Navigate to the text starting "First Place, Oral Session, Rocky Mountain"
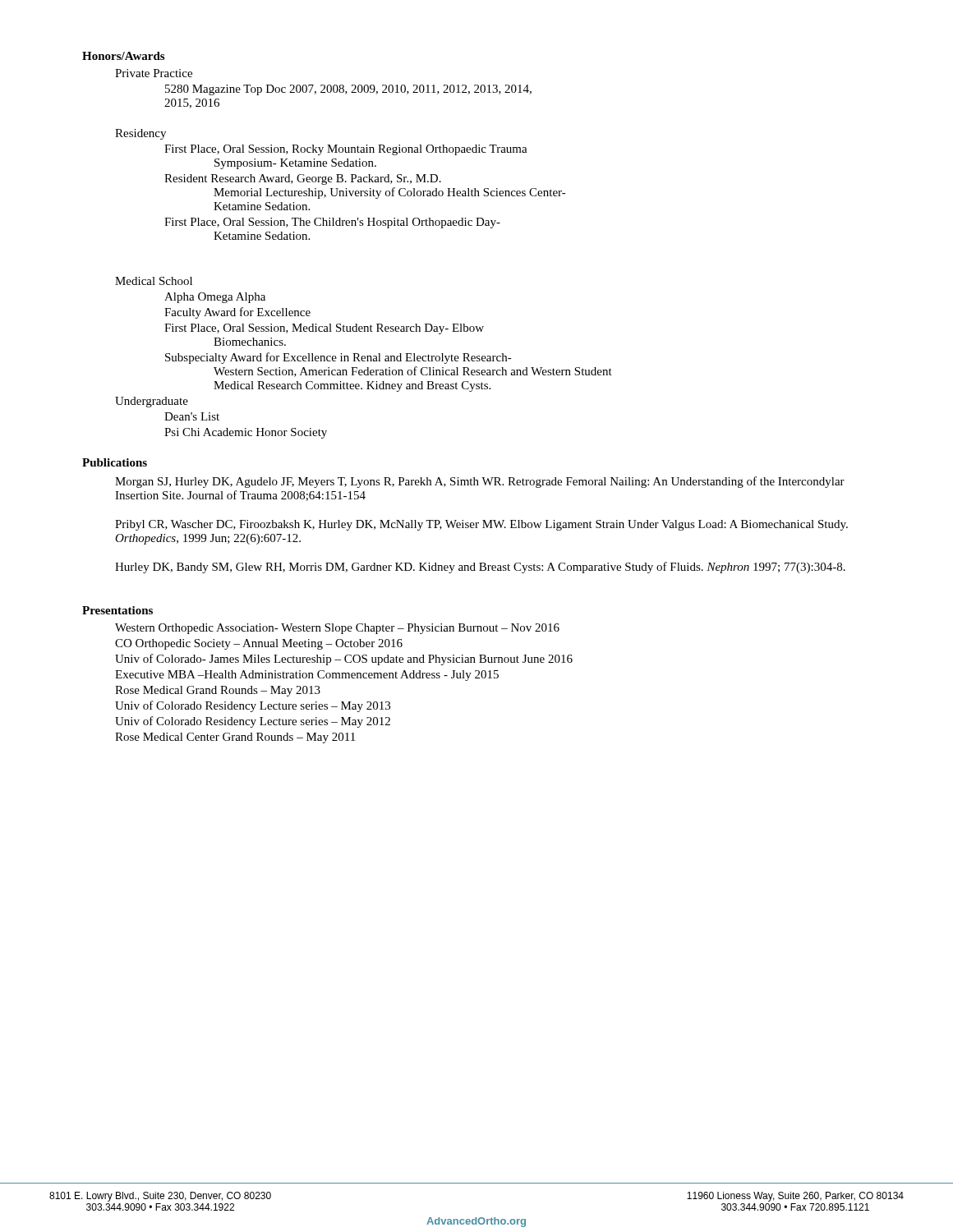The width and height of the screenshot is (953, 1232). [346, 156]
